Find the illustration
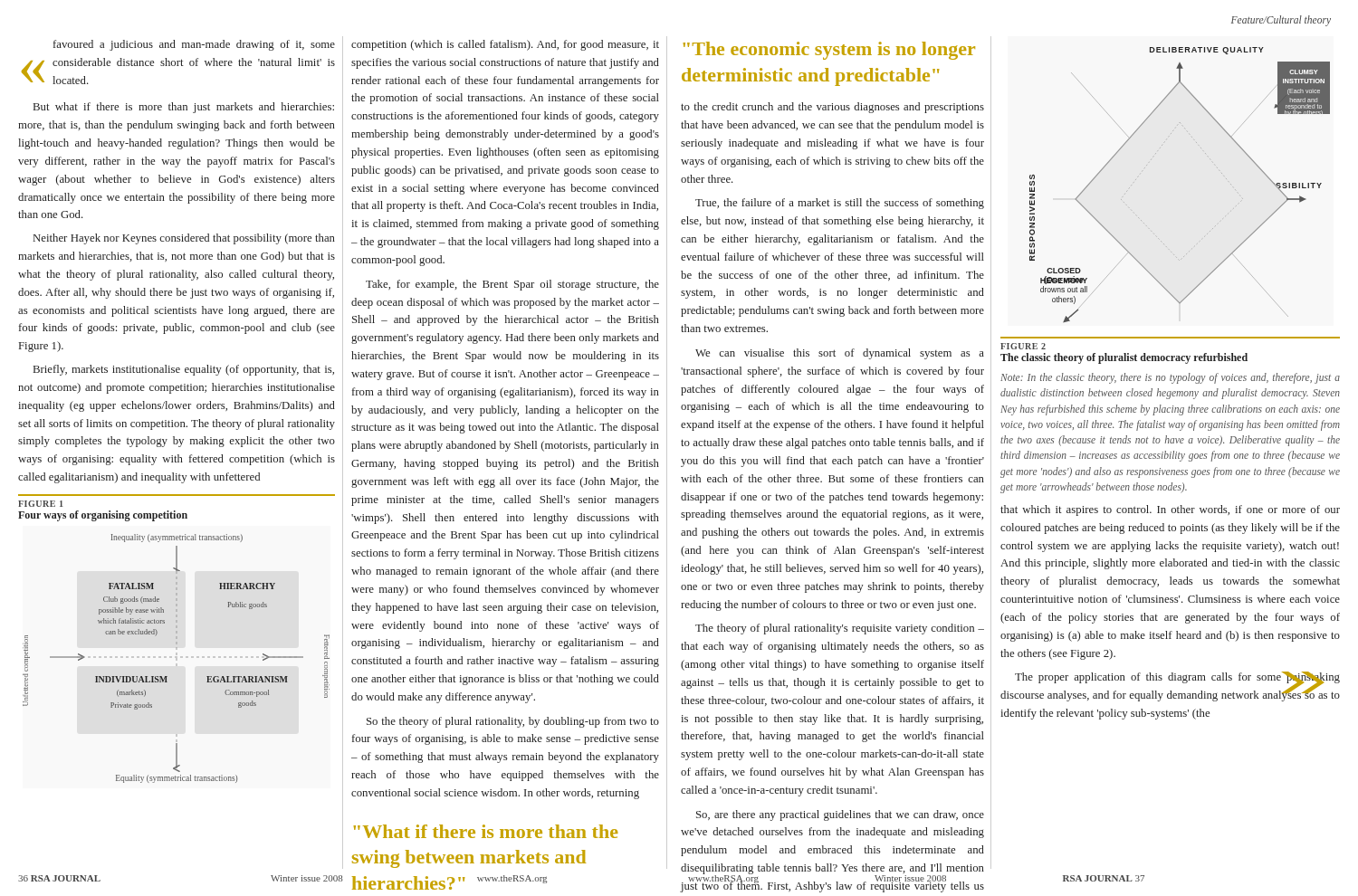1358x896 pixels. [1306, 685]
